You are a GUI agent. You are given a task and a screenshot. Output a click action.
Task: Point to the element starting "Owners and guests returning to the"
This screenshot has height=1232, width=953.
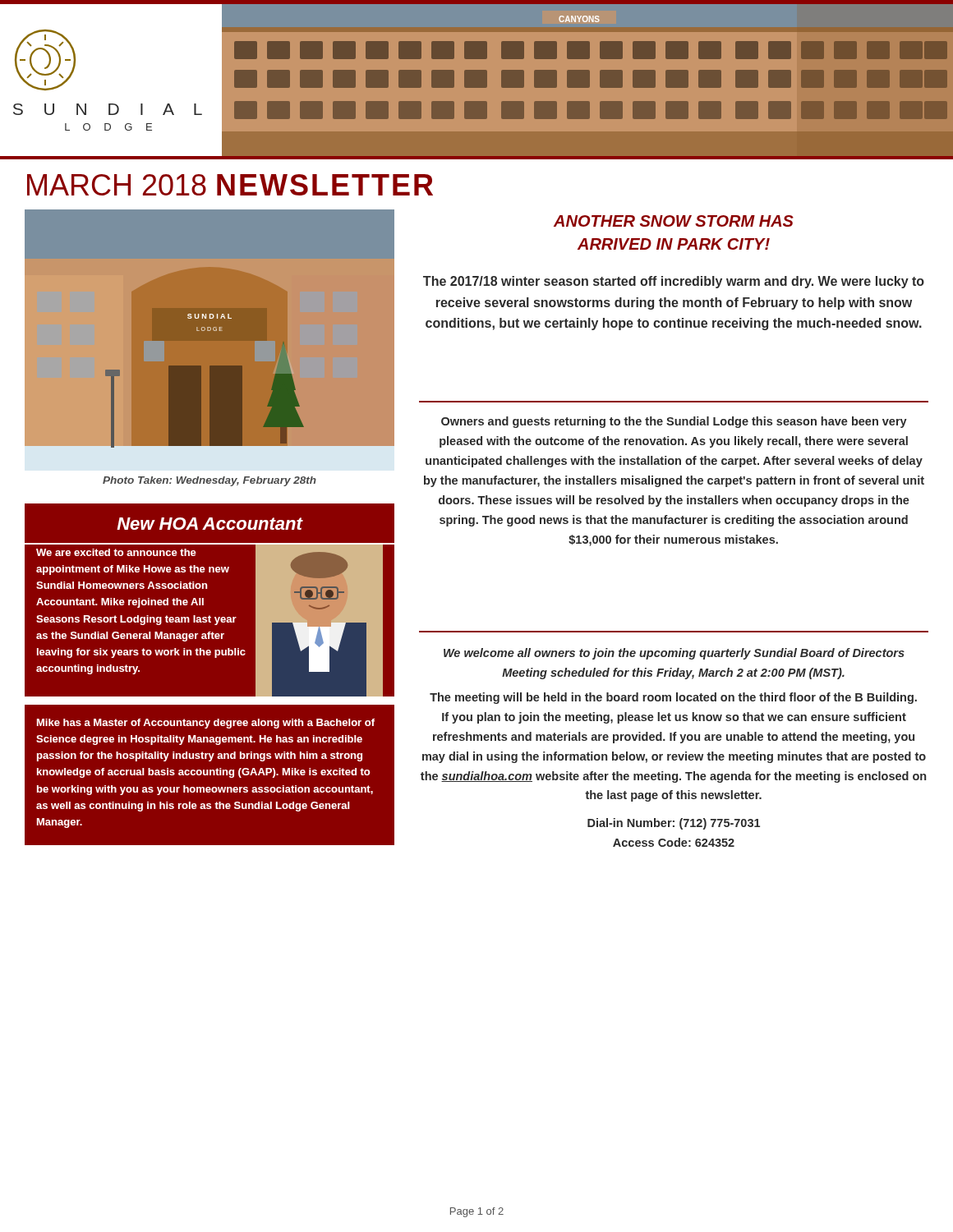674,480
